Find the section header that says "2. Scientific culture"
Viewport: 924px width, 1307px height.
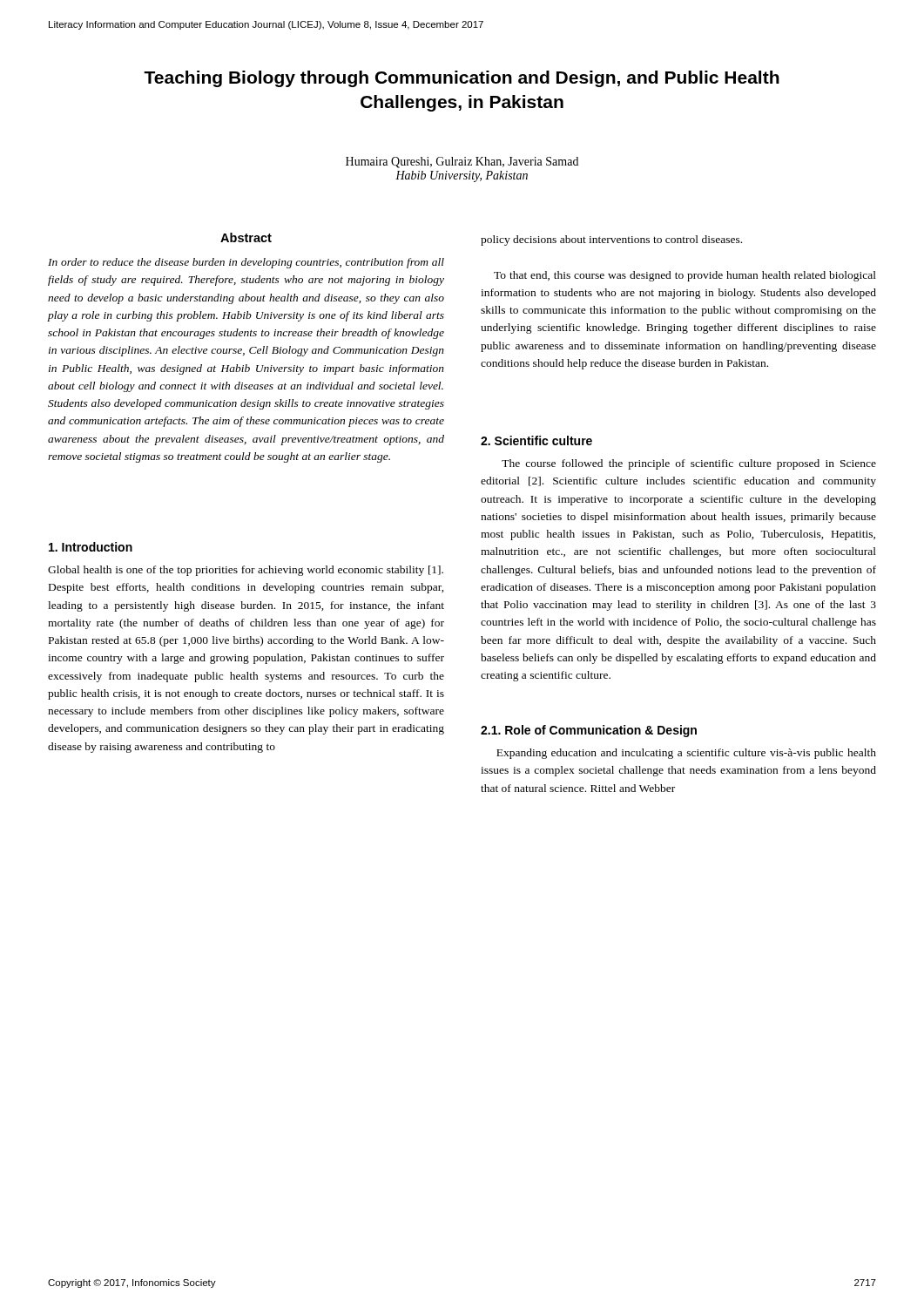[x=537, y=441]
